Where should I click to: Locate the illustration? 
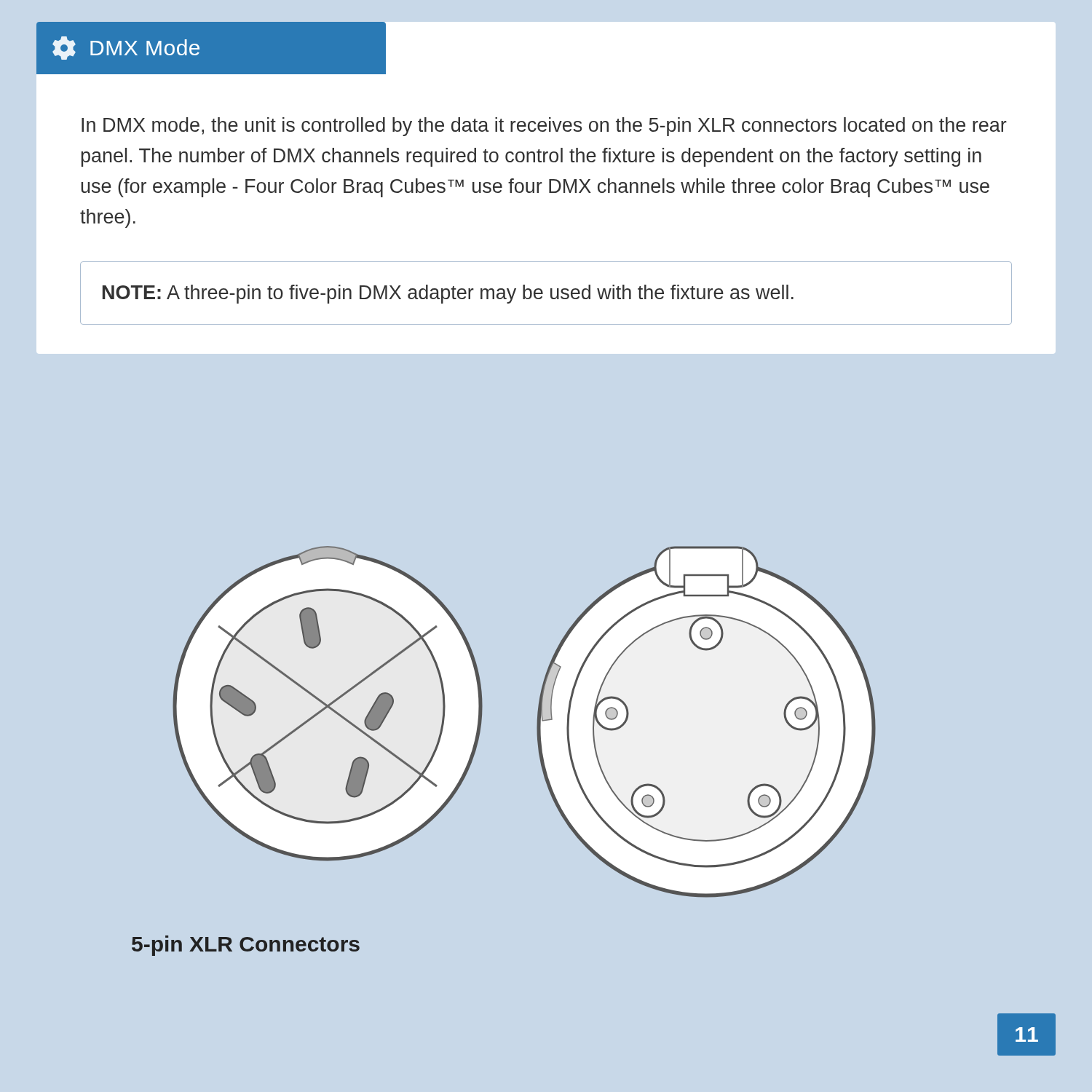(546, 743)
